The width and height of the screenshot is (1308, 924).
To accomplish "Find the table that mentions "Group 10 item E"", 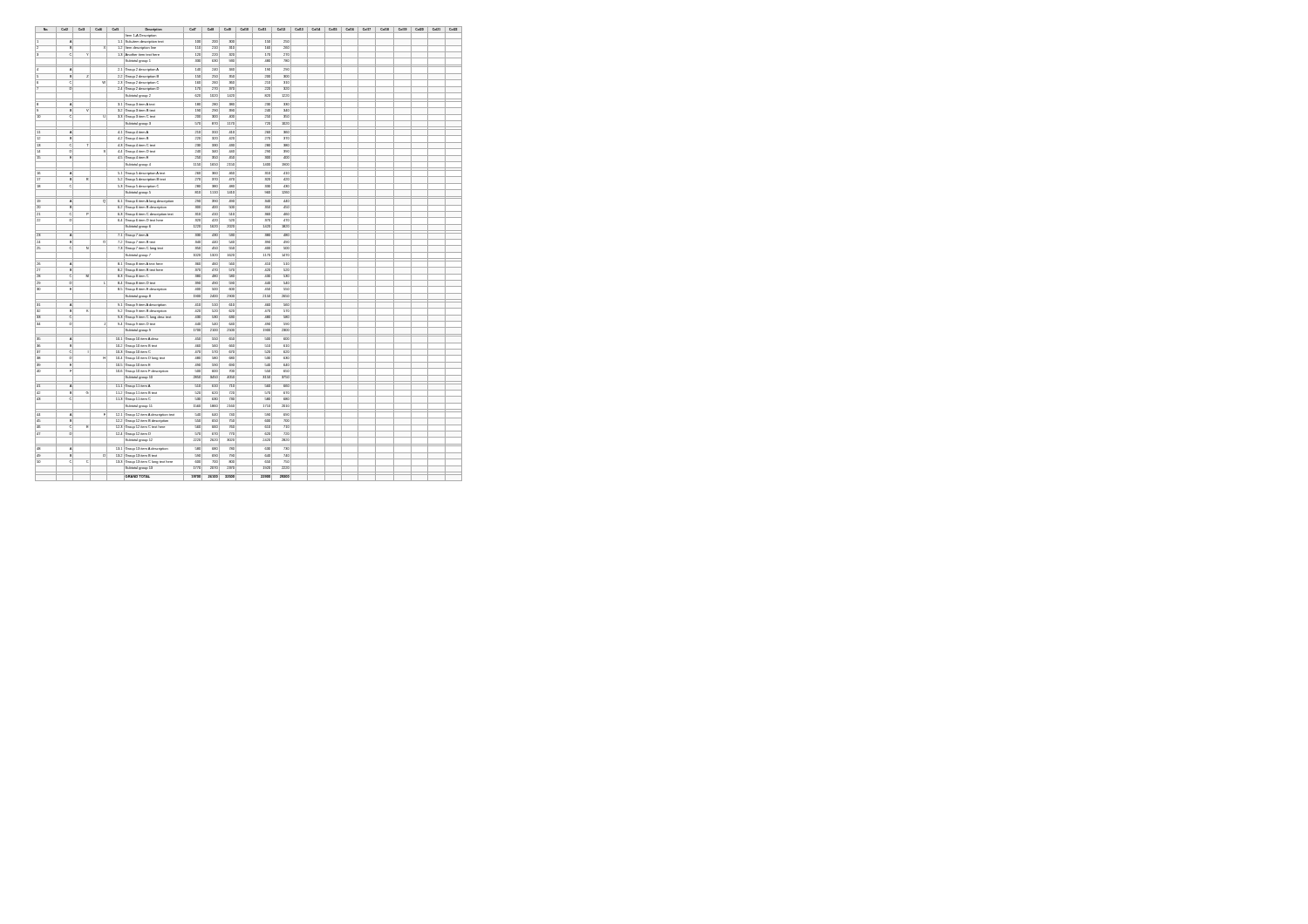I will [249, 254].
